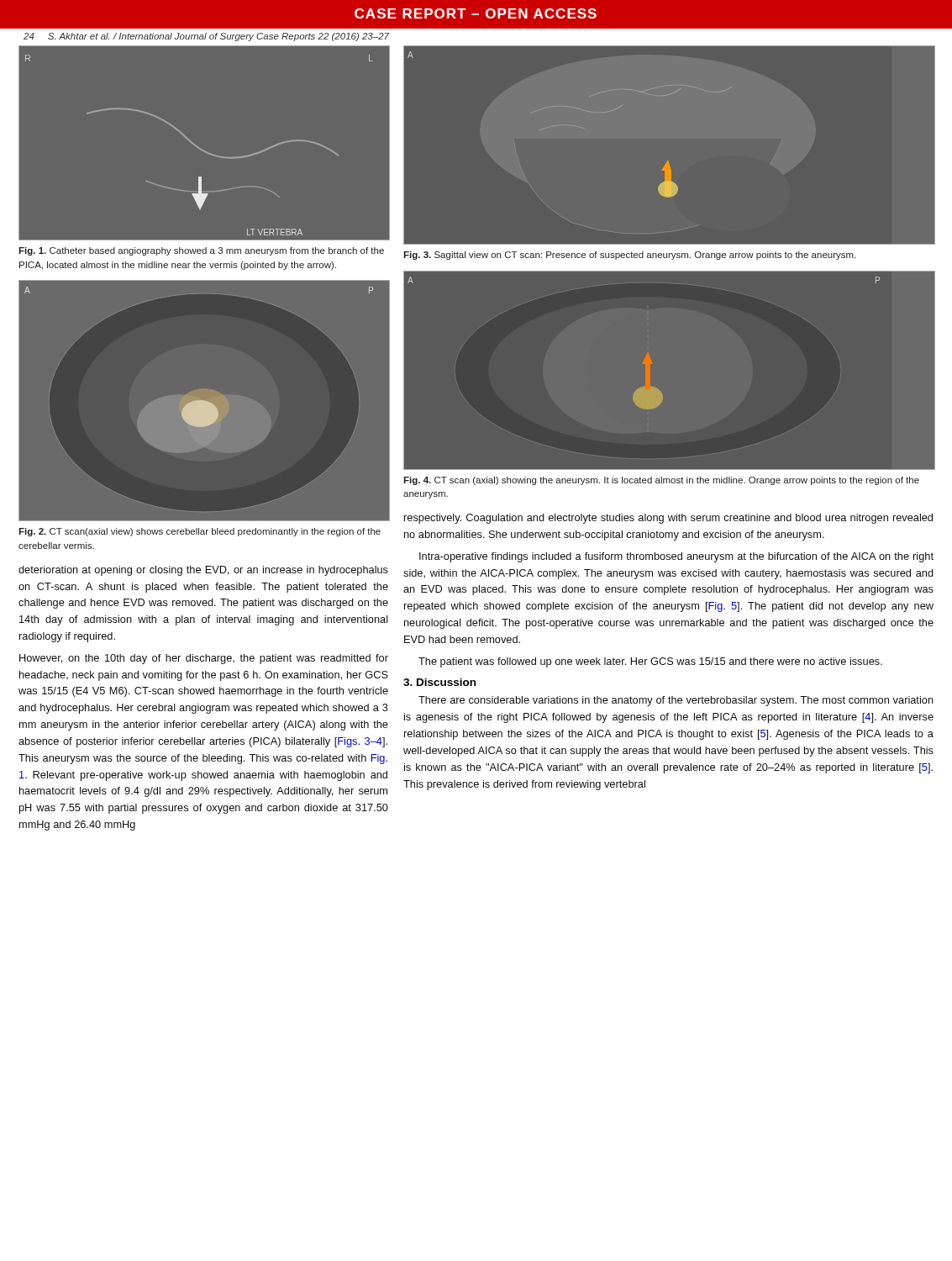Click the caption that begins "Fig. 2. CT scan(axial view) shows cerebellar bleed"
The width and height of the screenshot is (952, 1261).
tap(200, 539)
